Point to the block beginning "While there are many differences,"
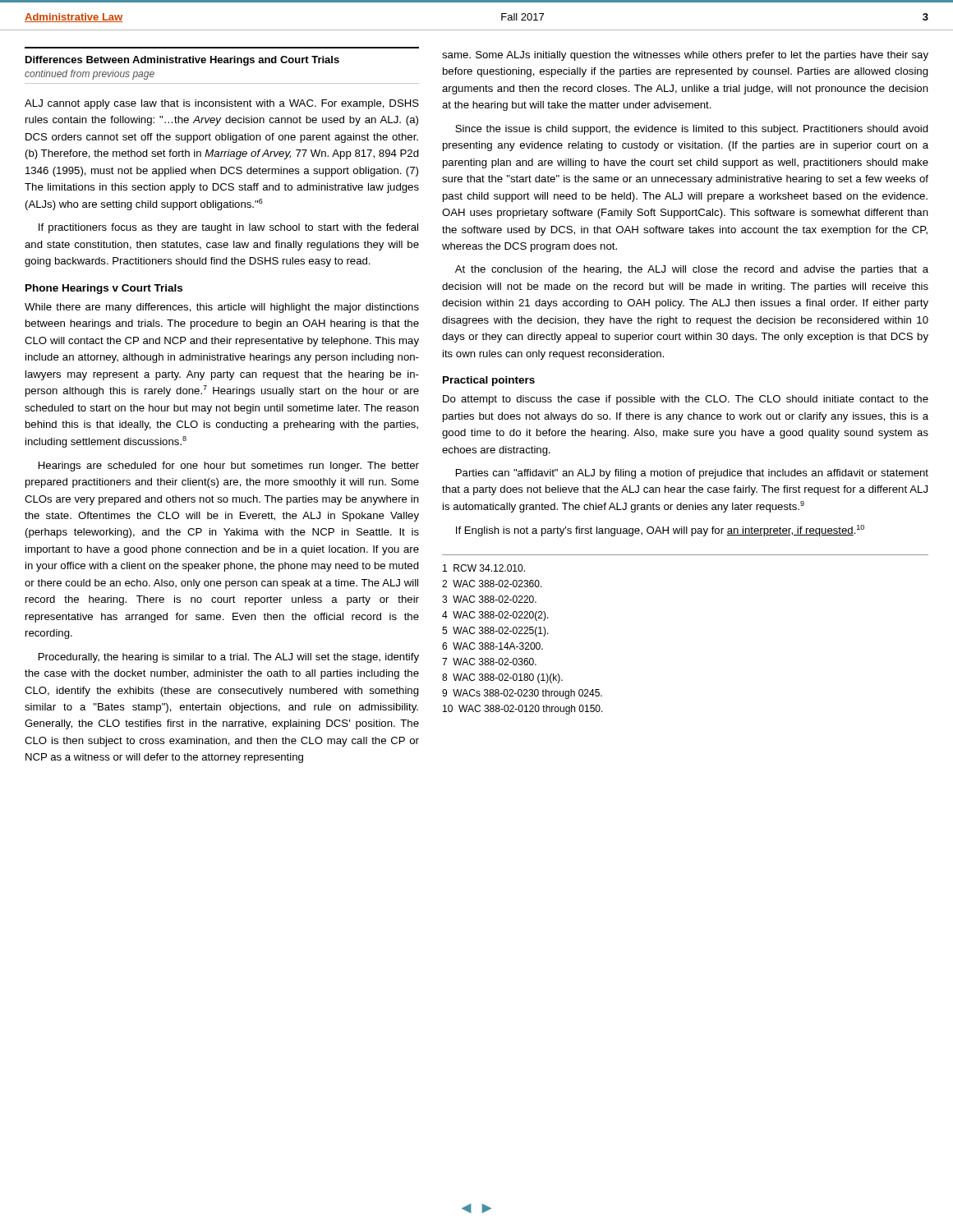This screenshot has height=1232, width=953. pos(222,532)
